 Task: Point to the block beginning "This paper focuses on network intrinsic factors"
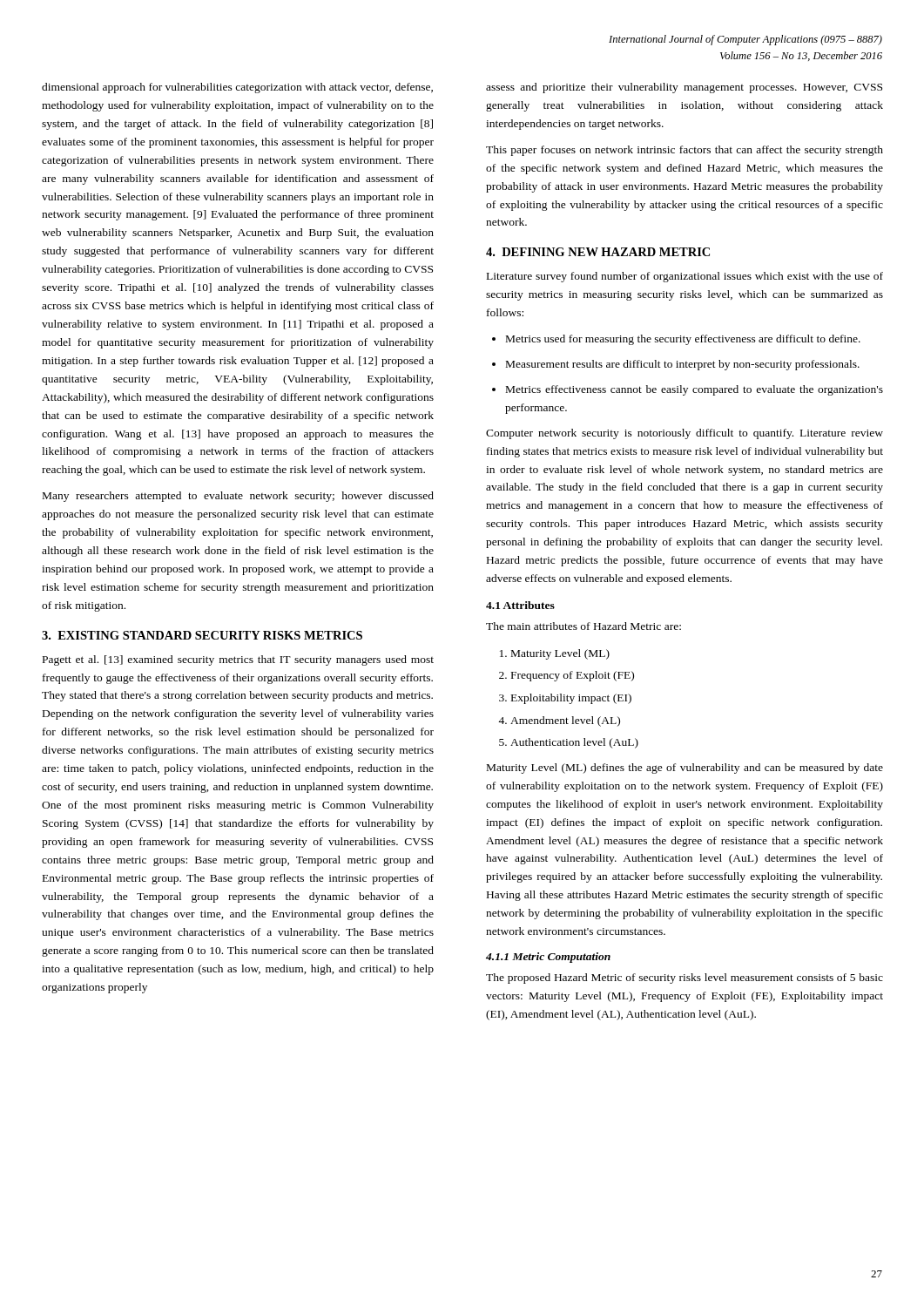[x=684, y=187]
